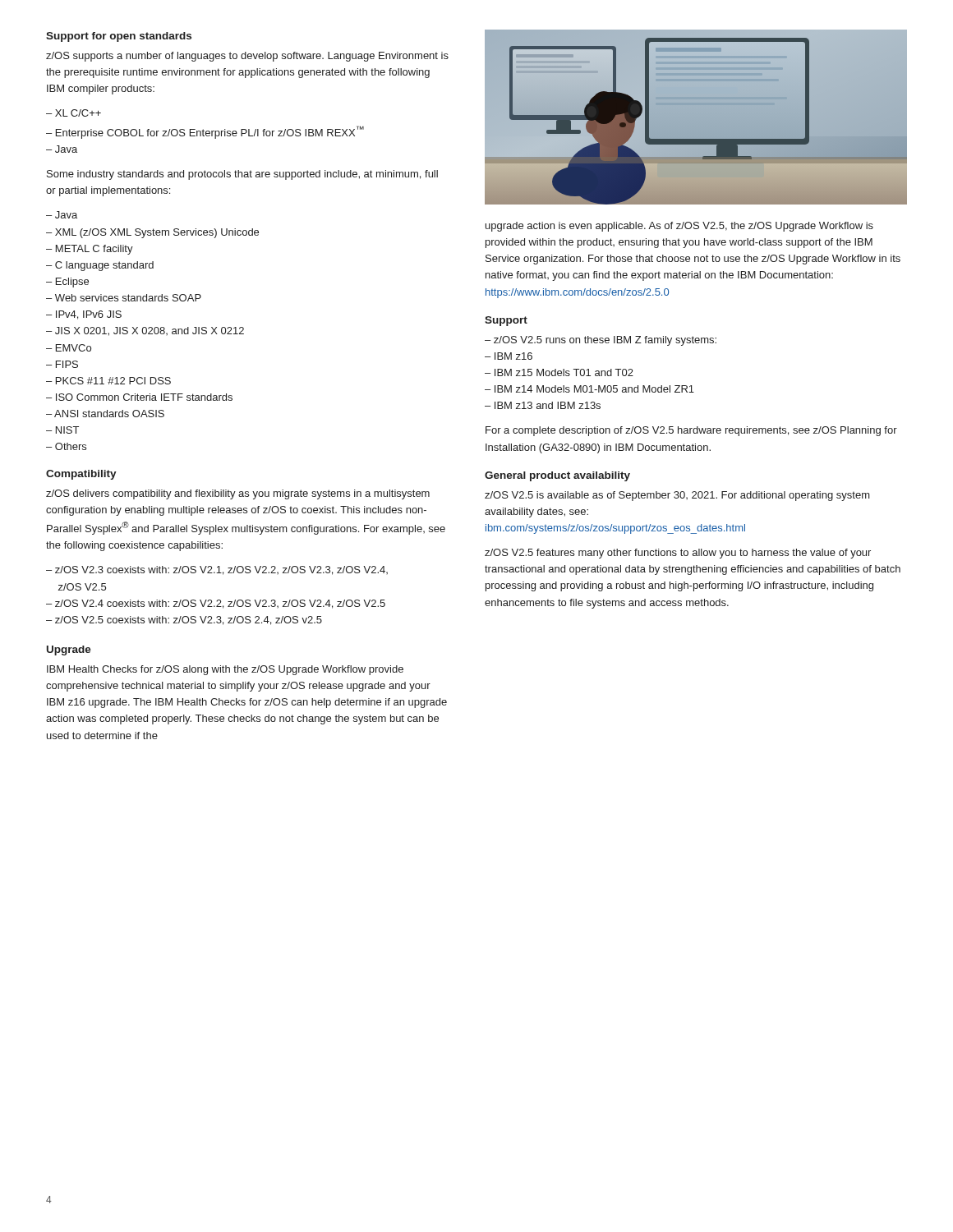Locate the block of text that opens with "– C language"
This screenshot has width=953, height=1232.
coord(100,265)
